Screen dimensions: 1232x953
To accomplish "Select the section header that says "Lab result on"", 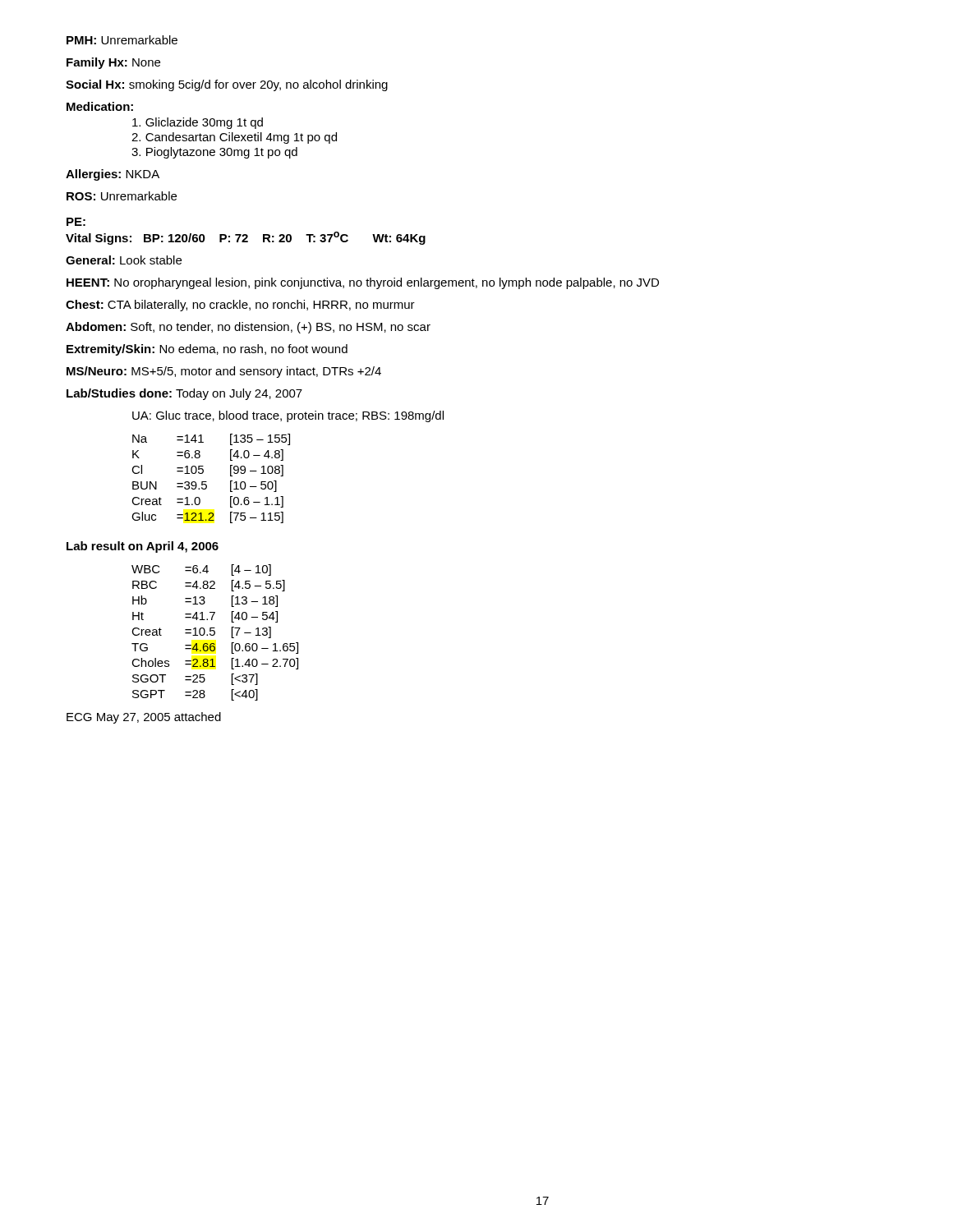I will click(142, 546).
